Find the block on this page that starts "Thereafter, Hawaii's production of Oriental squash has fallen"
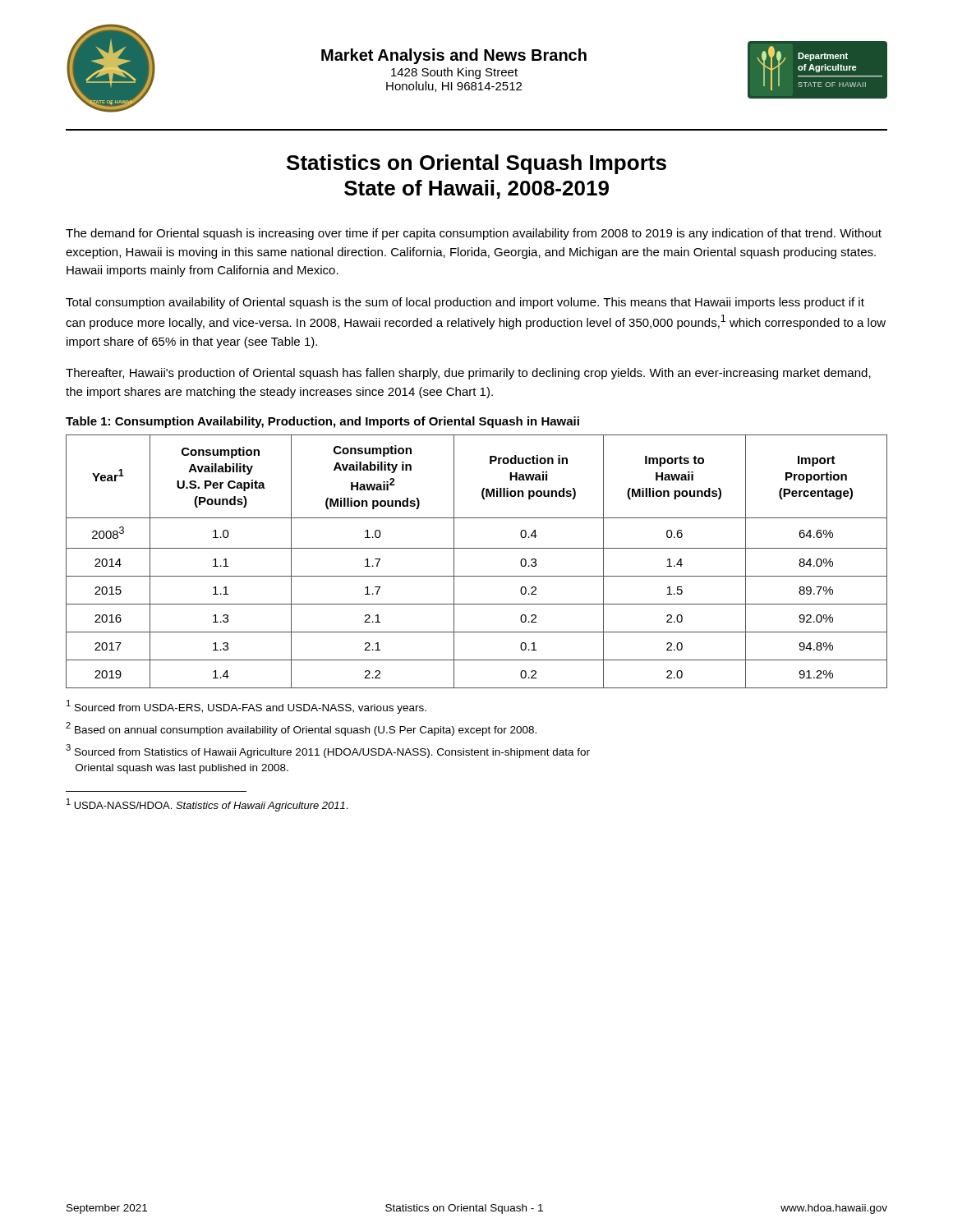The width and height of the screenshot is (953, 1232). pos(469,382)
